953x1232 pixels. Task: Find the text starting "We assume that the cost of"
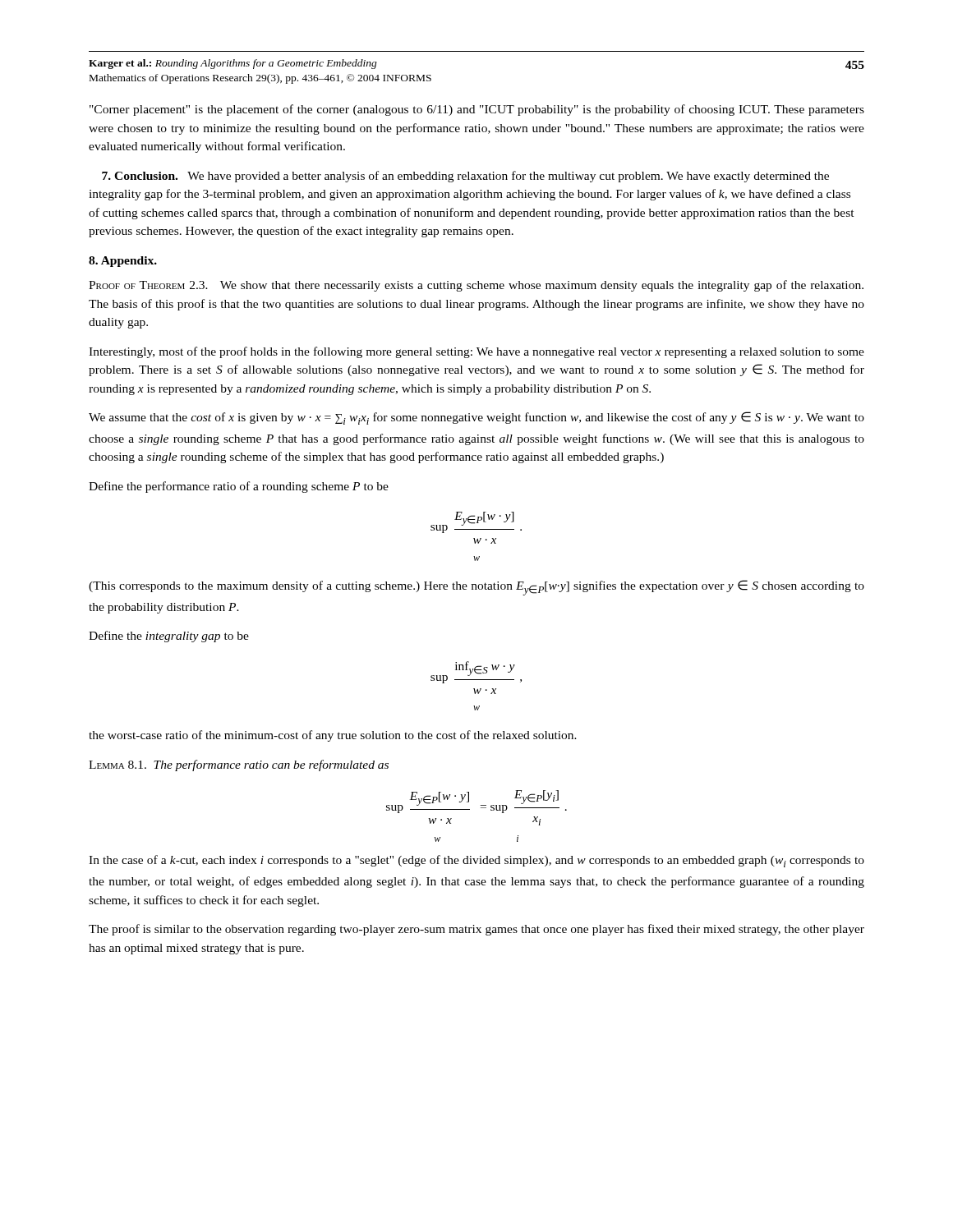pyautogui.click(x=476, y=437)
